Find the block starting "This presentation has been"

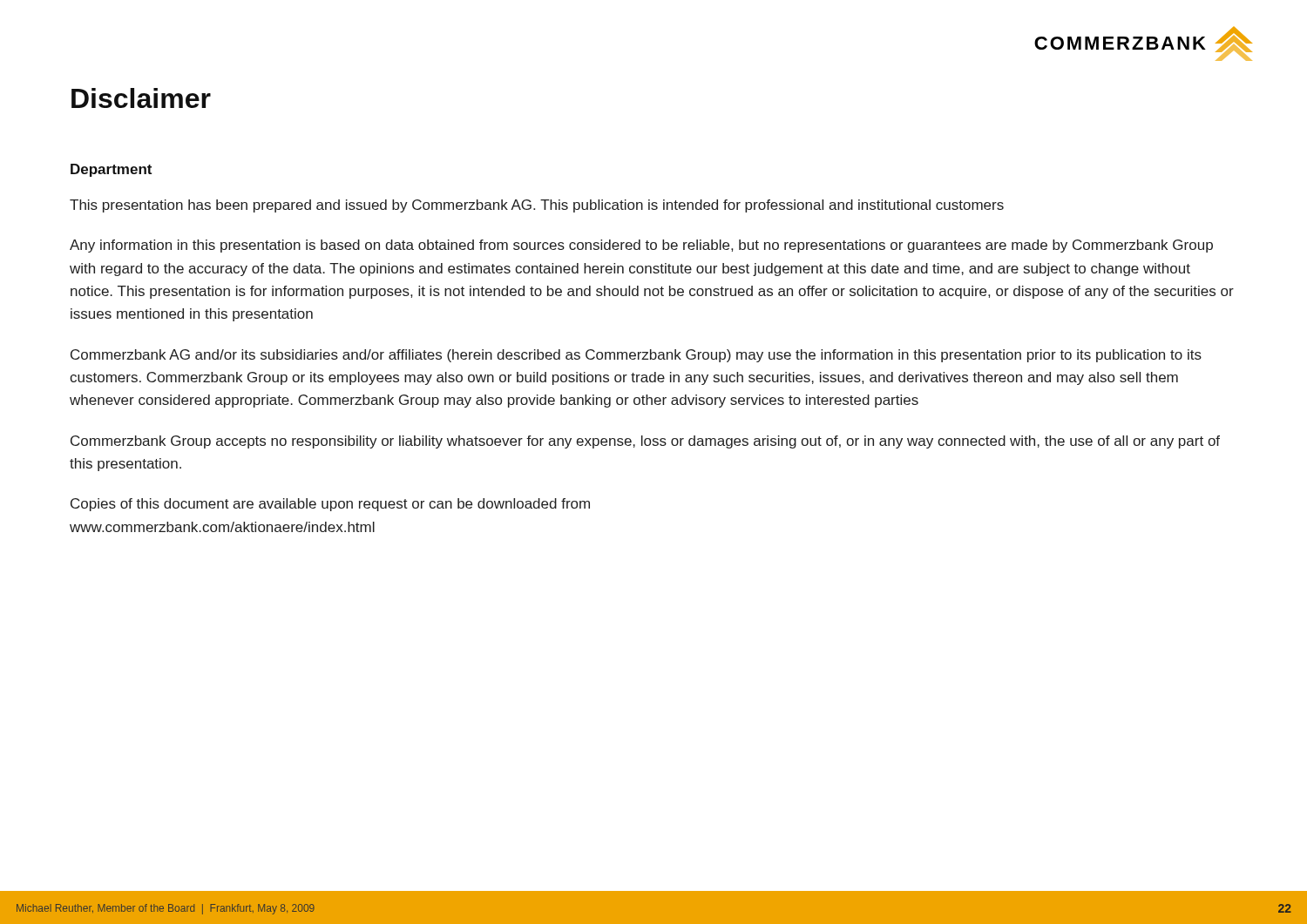coord(654,206)
